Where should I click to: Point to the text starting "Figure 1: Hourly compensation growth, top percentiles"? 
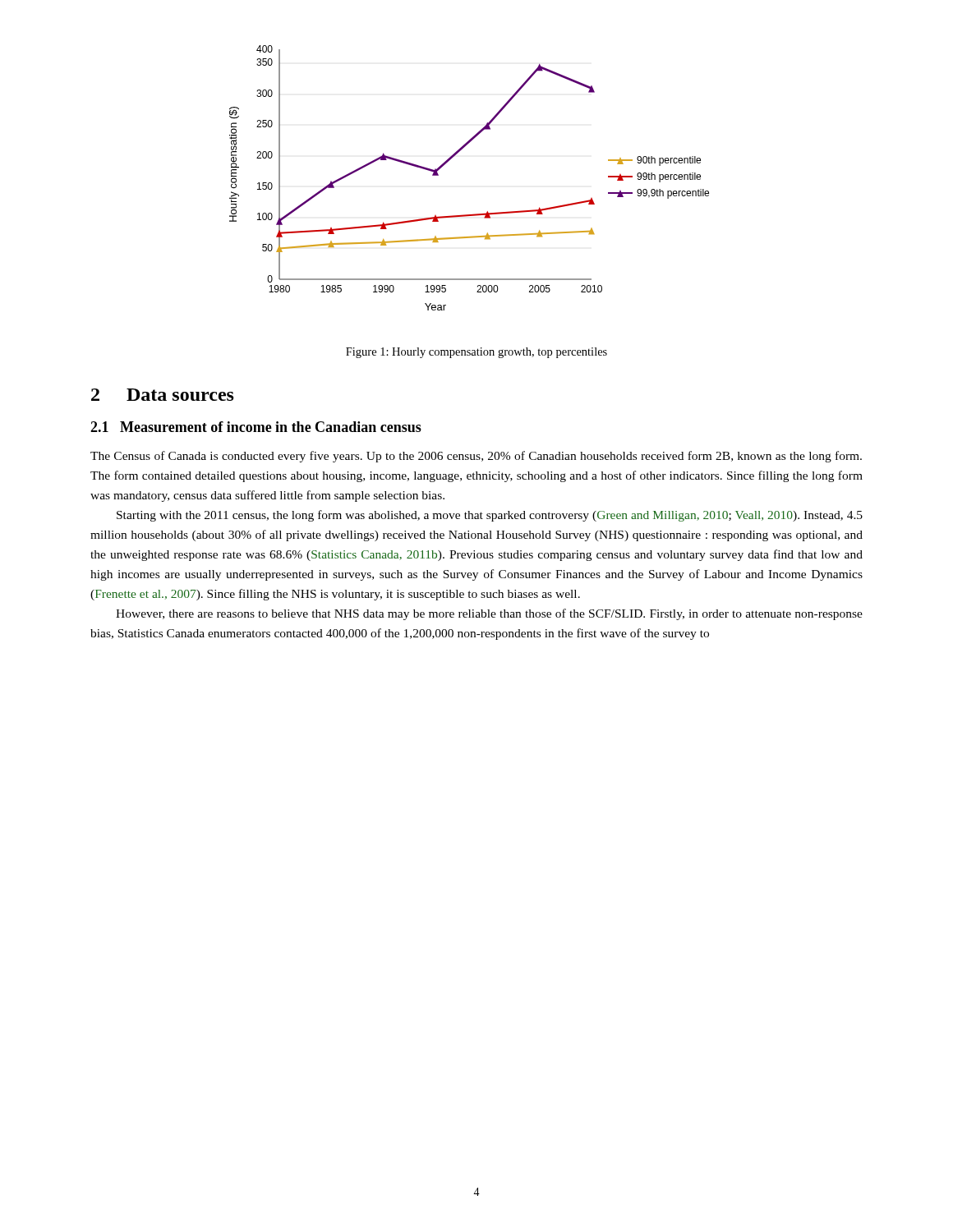(x=476, y=352)
